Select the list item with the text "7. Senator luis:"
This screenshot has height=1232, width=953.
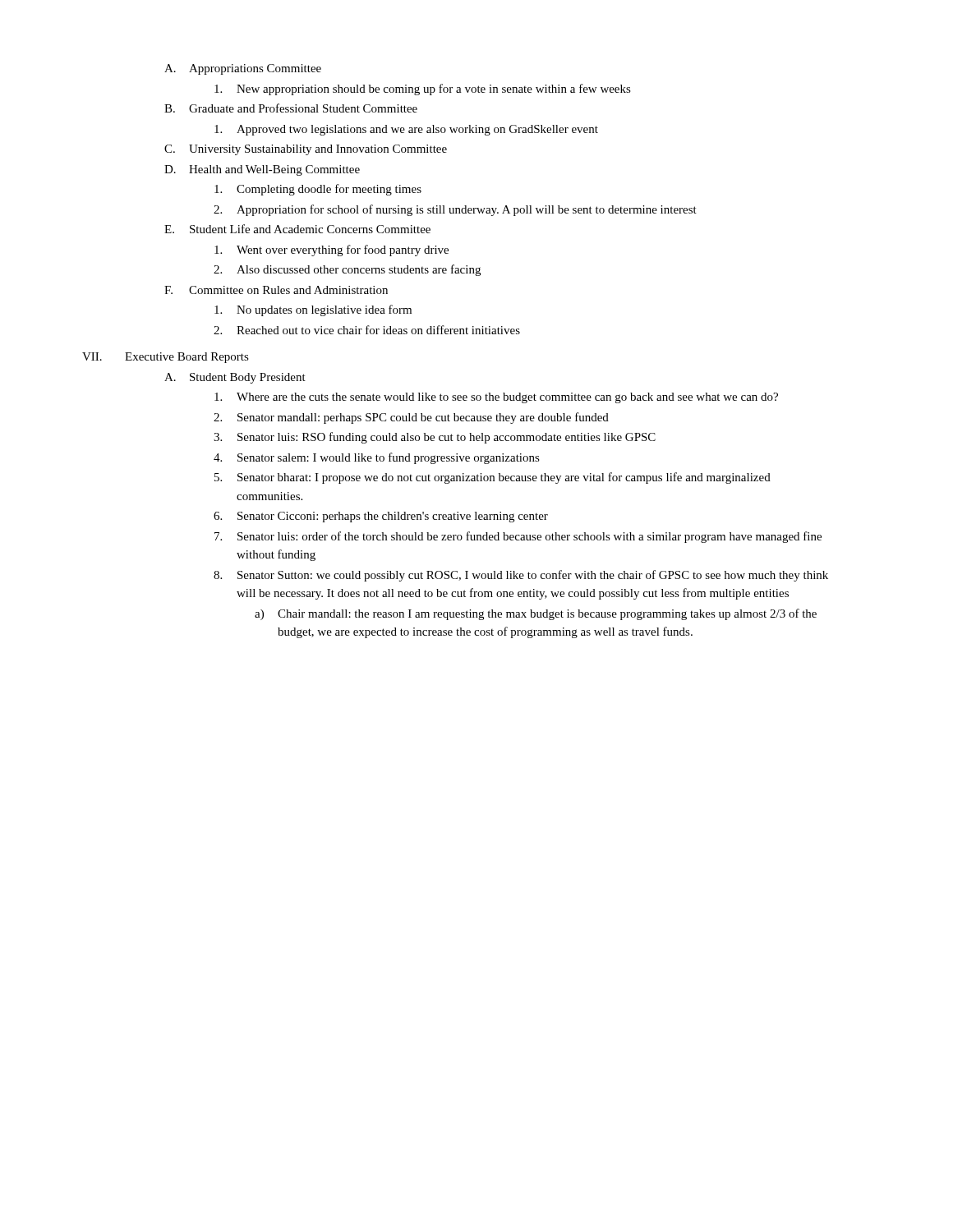pos(526,545)
